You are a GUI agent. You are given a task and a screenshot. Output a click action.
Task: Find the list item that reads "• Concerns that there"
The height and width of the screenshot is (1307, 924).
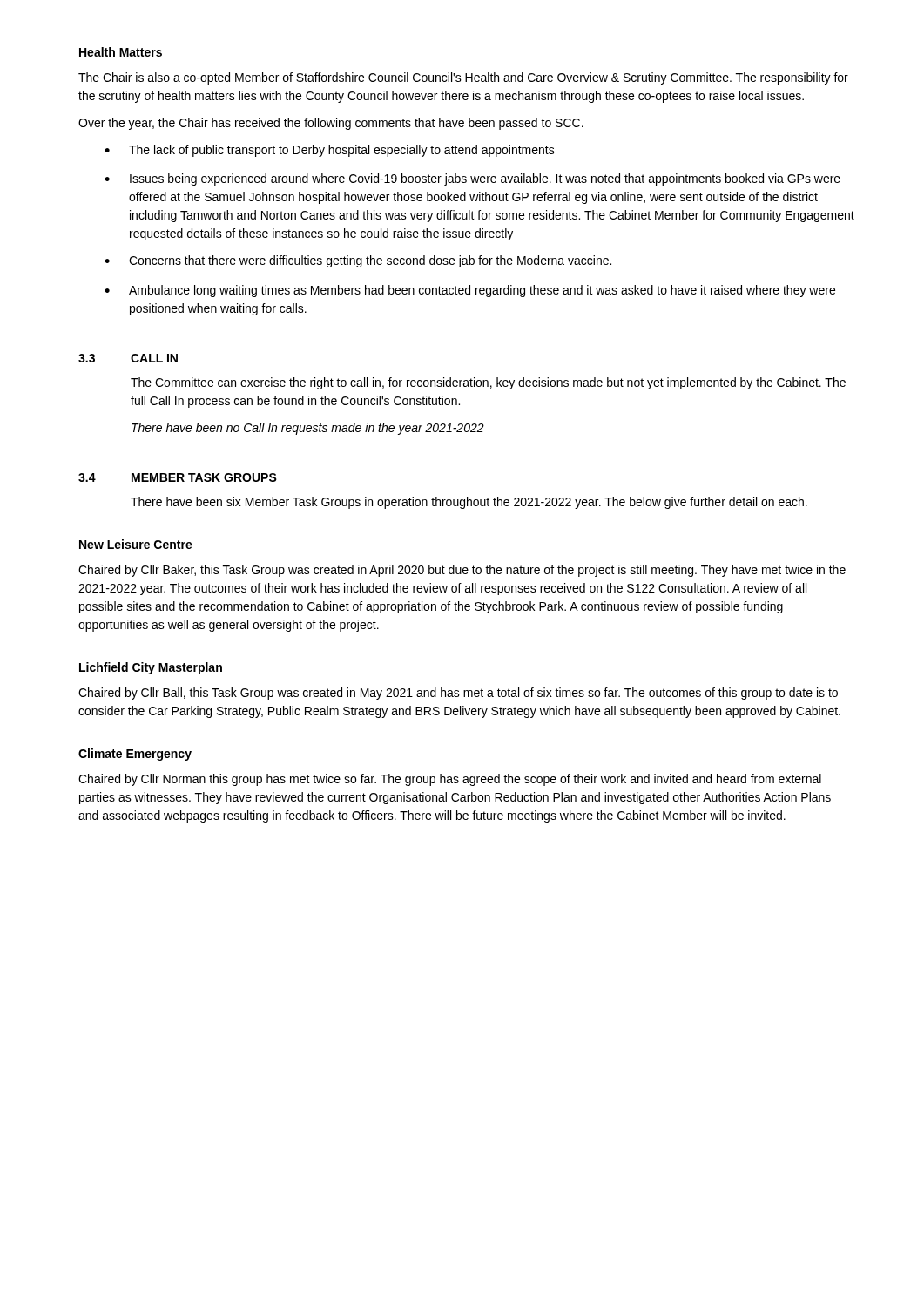(359, 262)
